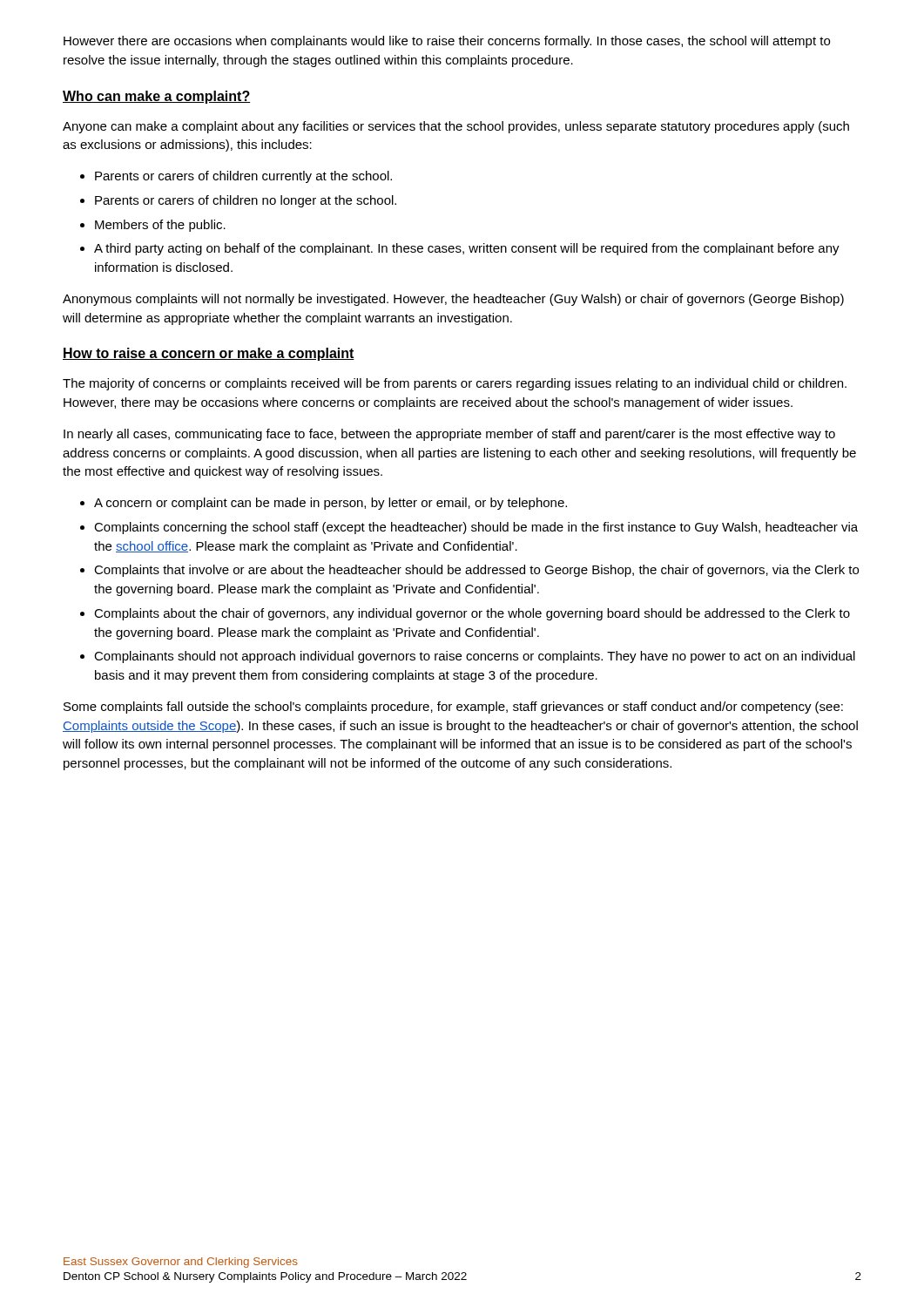
Task: Find the text starting "Members of the public."
Action: coord(160,224)
